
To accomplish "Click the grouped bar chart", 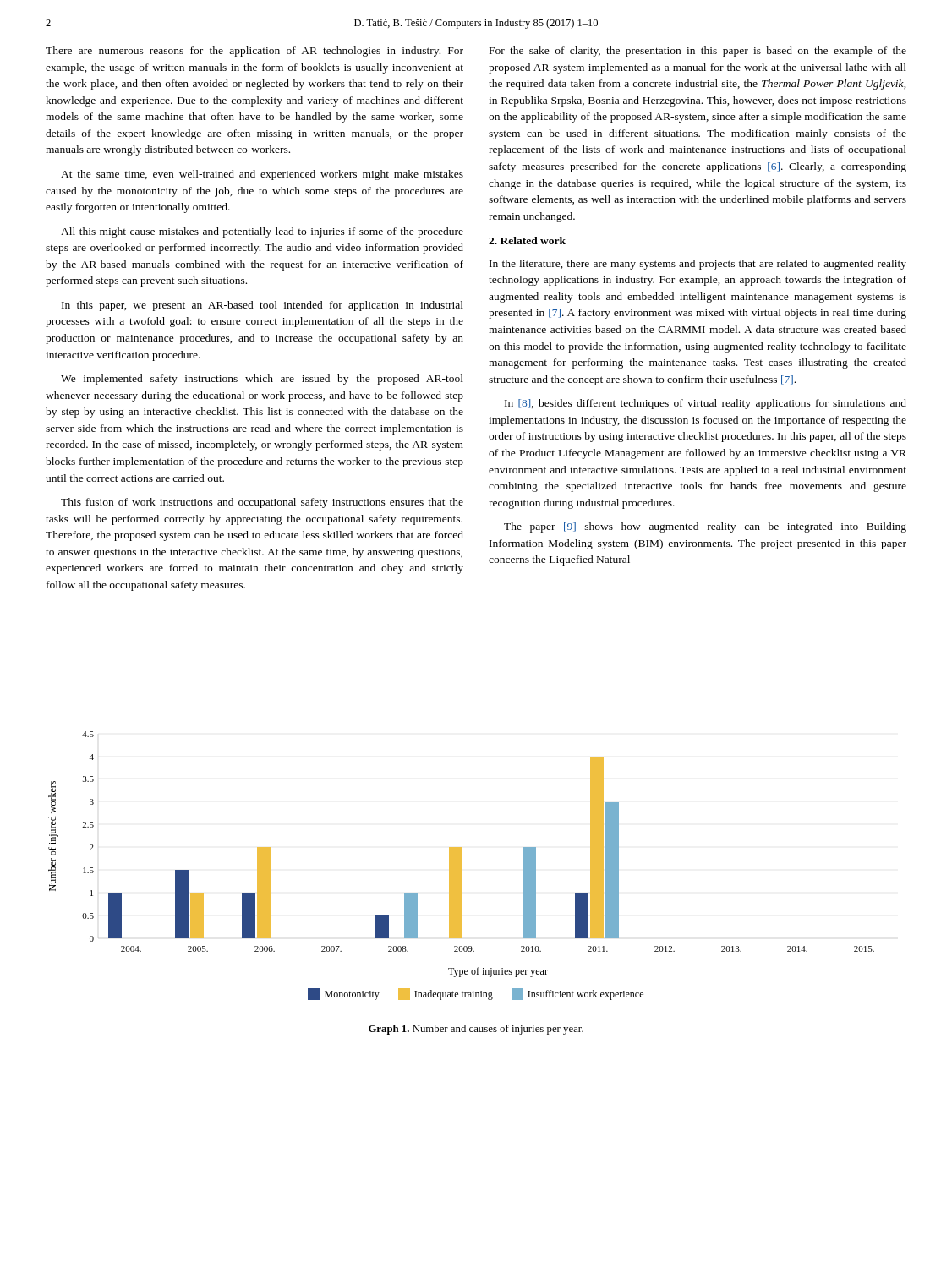I will point(476,864).
